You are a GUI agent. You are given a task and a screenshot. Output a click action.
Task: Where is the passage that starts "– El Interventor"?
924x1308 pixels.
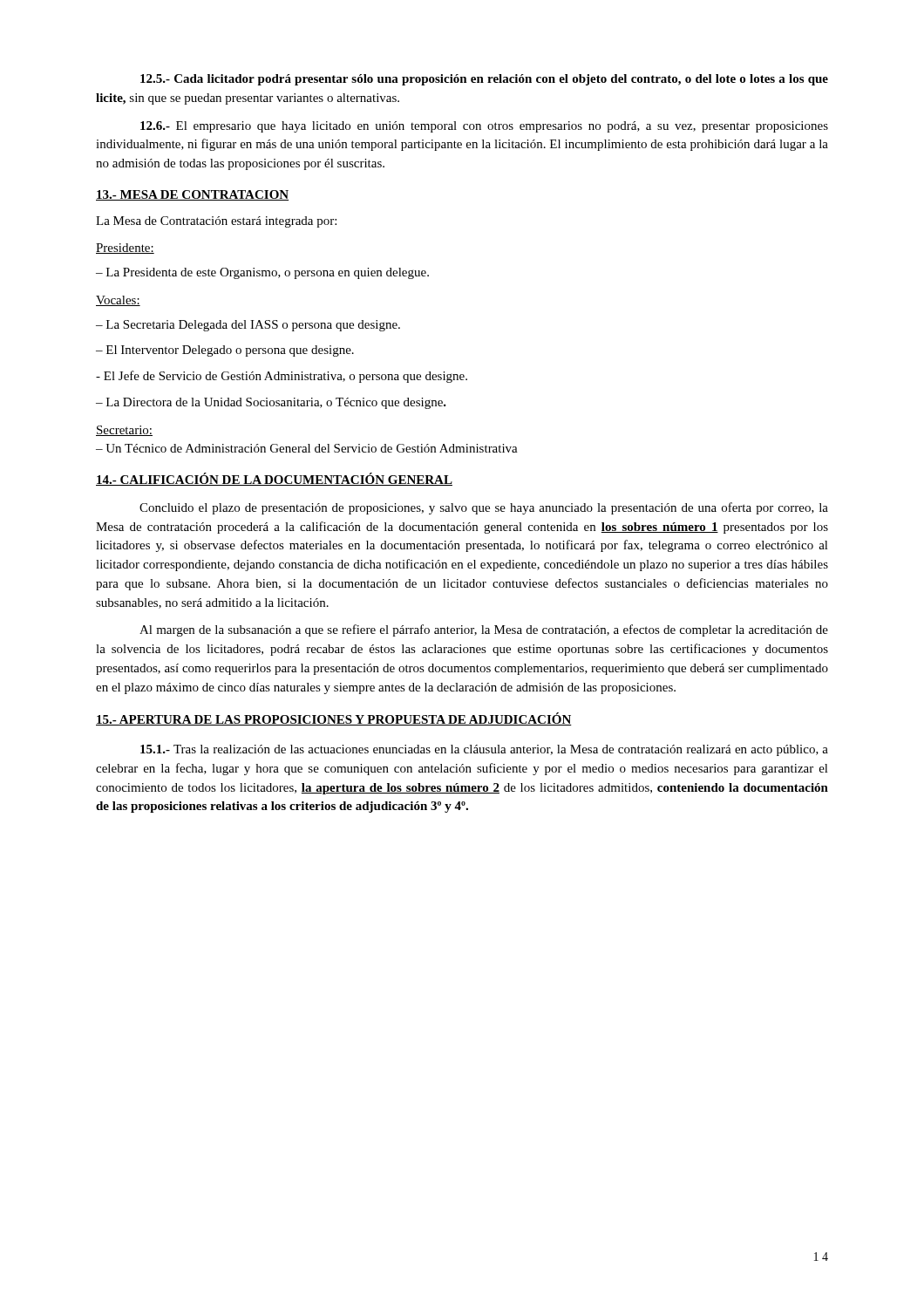coord(225,351)
